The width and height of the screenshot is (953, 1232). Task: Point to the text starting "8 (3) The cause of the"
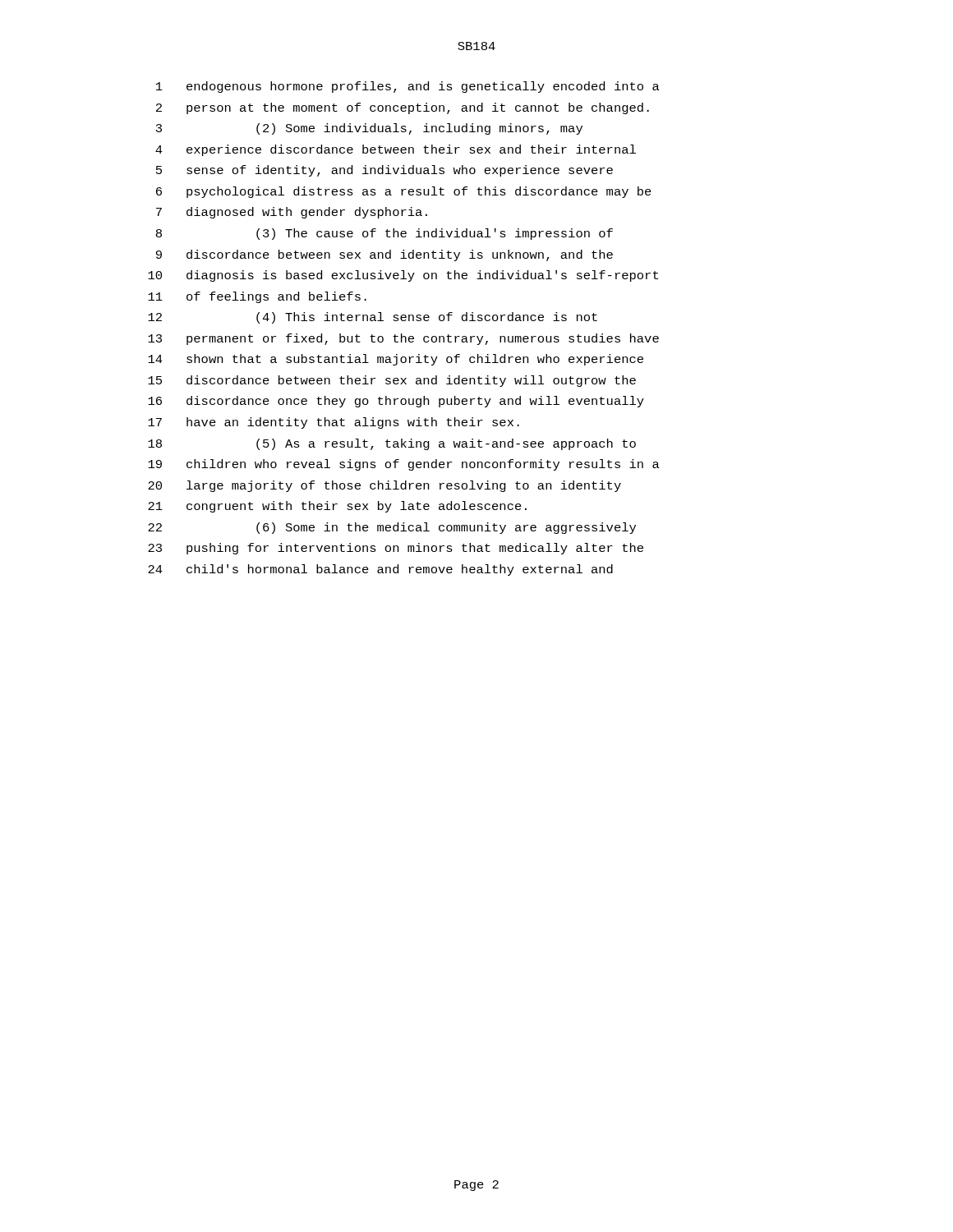coord(364,235)
